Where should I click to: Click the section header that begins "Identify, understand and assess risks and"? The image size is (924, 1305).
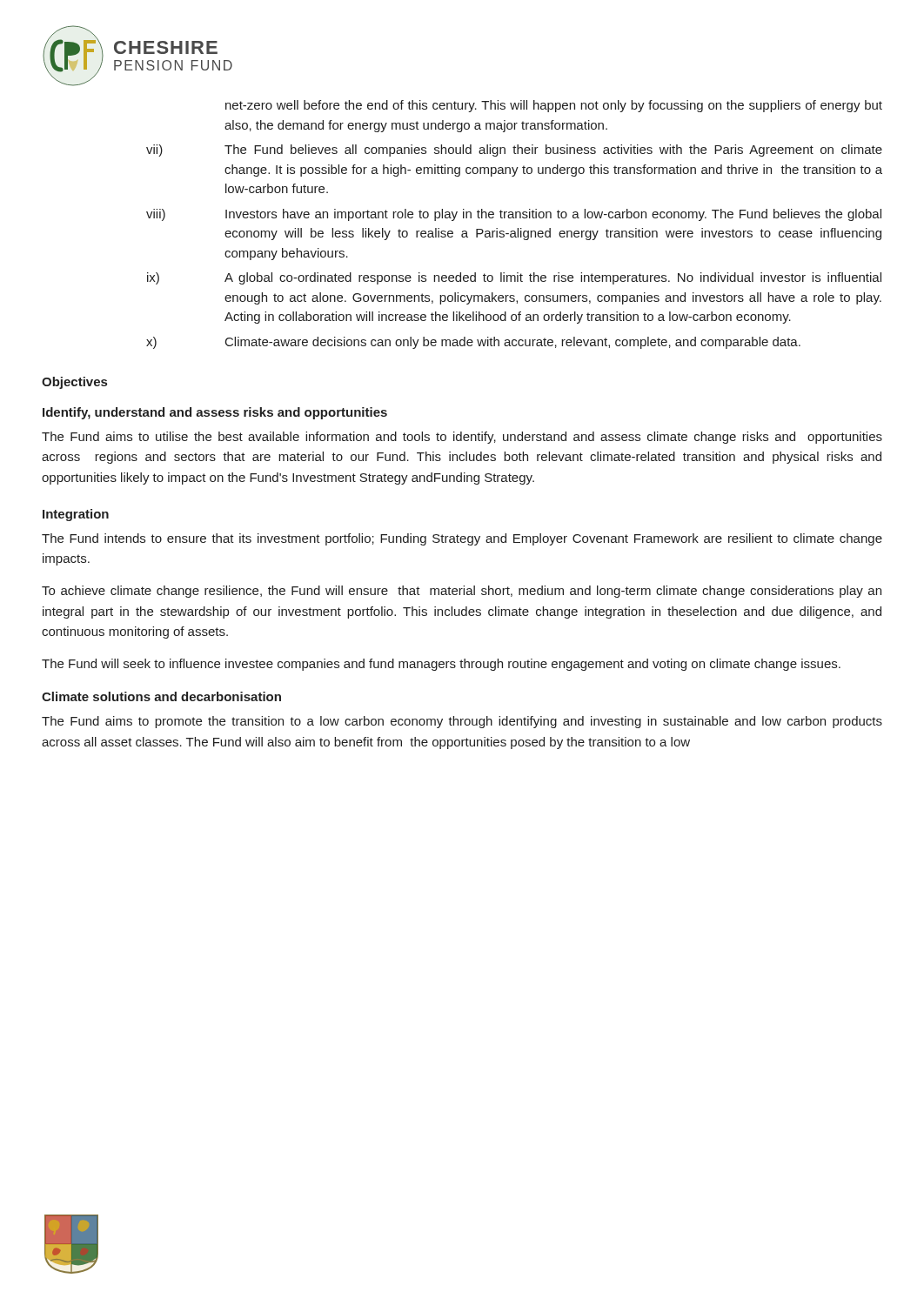(x=215, y=412)
